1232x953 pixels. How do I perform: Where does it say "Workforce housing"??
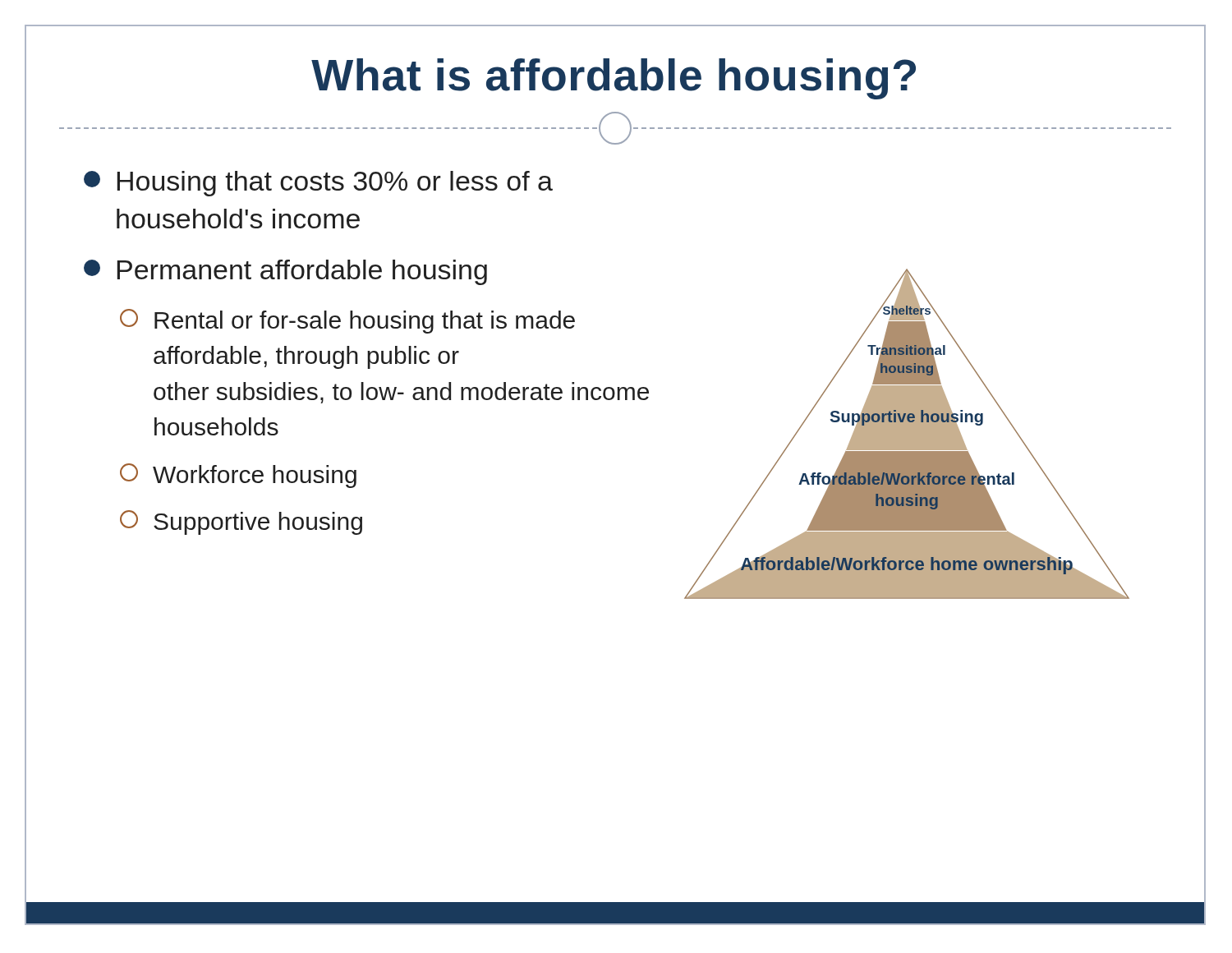point(239,474)
